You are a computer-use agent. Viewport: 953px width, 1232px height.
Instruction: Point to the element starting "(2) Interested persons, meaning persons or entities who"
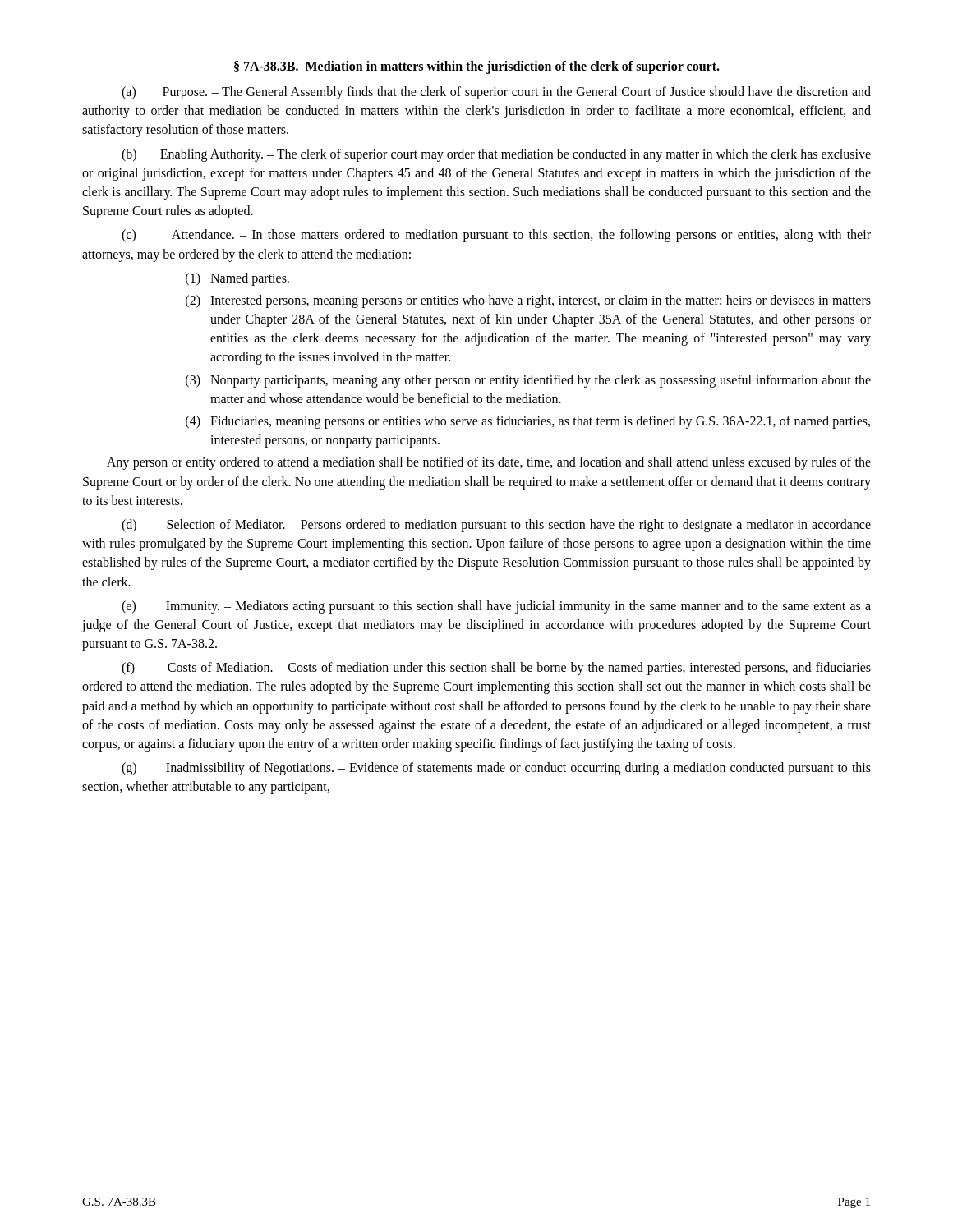(x=516, y=329)
